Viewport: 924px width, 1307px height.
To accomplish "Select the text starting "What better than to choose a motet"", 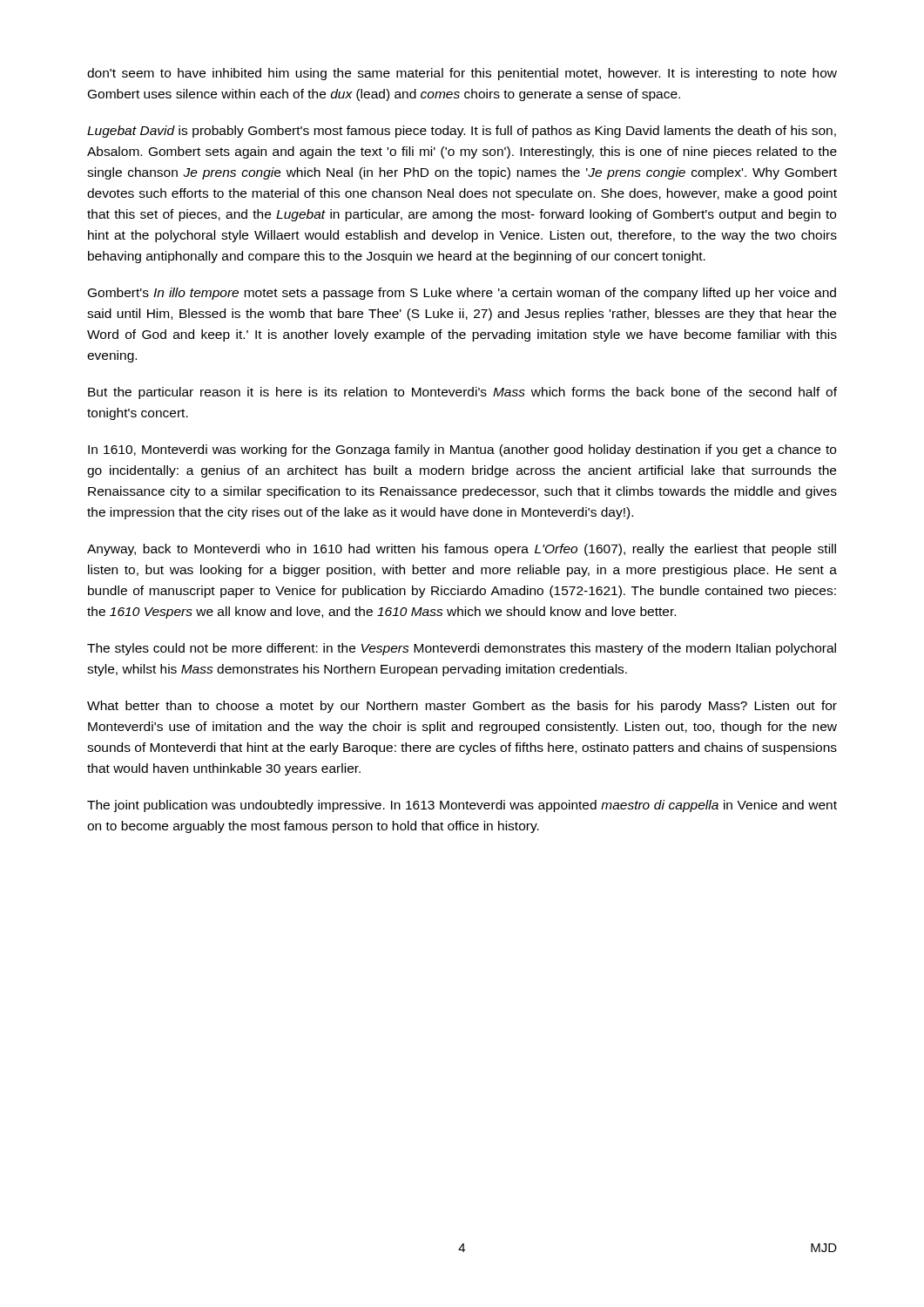I will (x=462, y=737).
